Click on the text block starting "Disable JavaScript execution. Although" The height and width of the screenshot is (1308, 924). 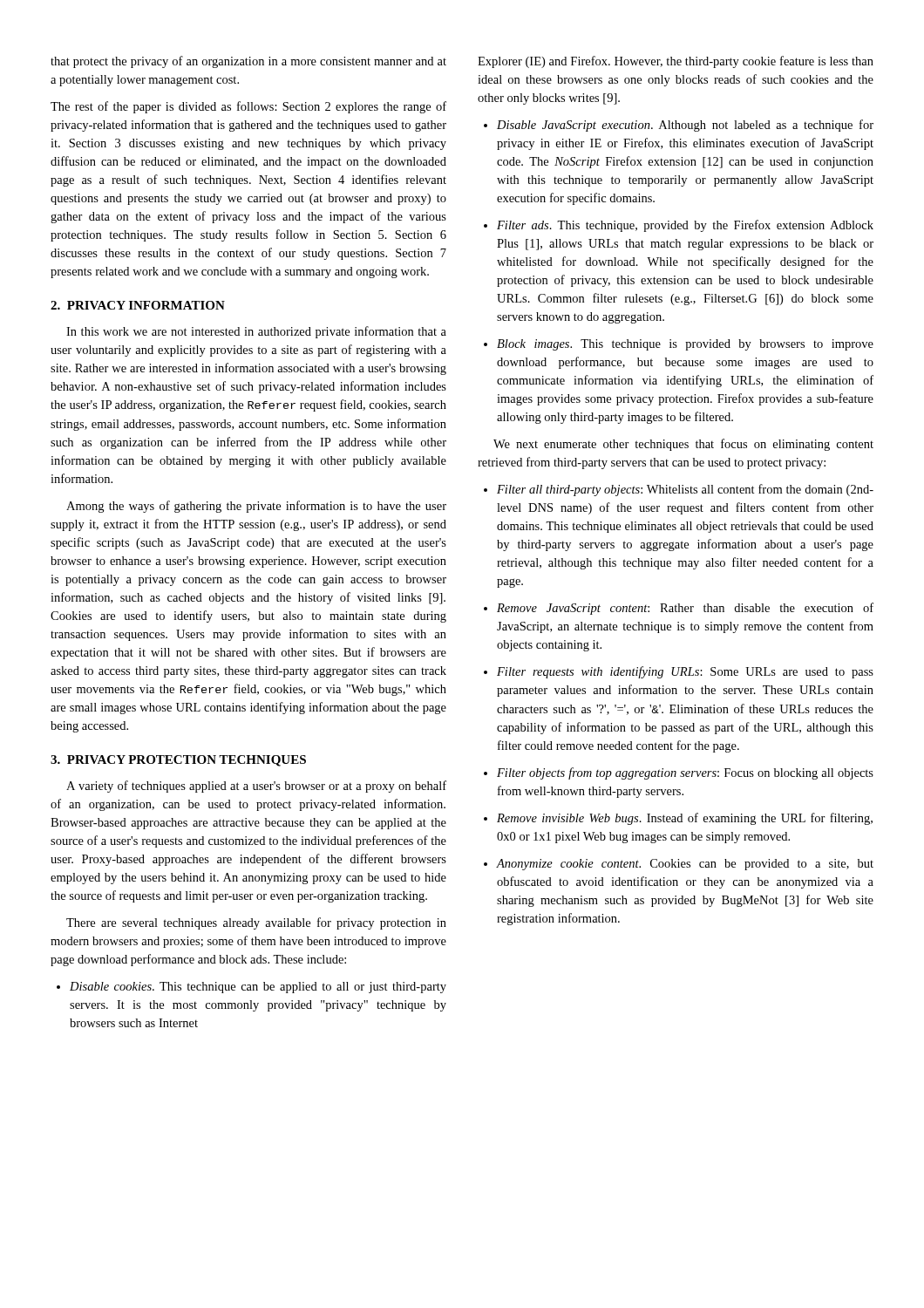[685, 161]
